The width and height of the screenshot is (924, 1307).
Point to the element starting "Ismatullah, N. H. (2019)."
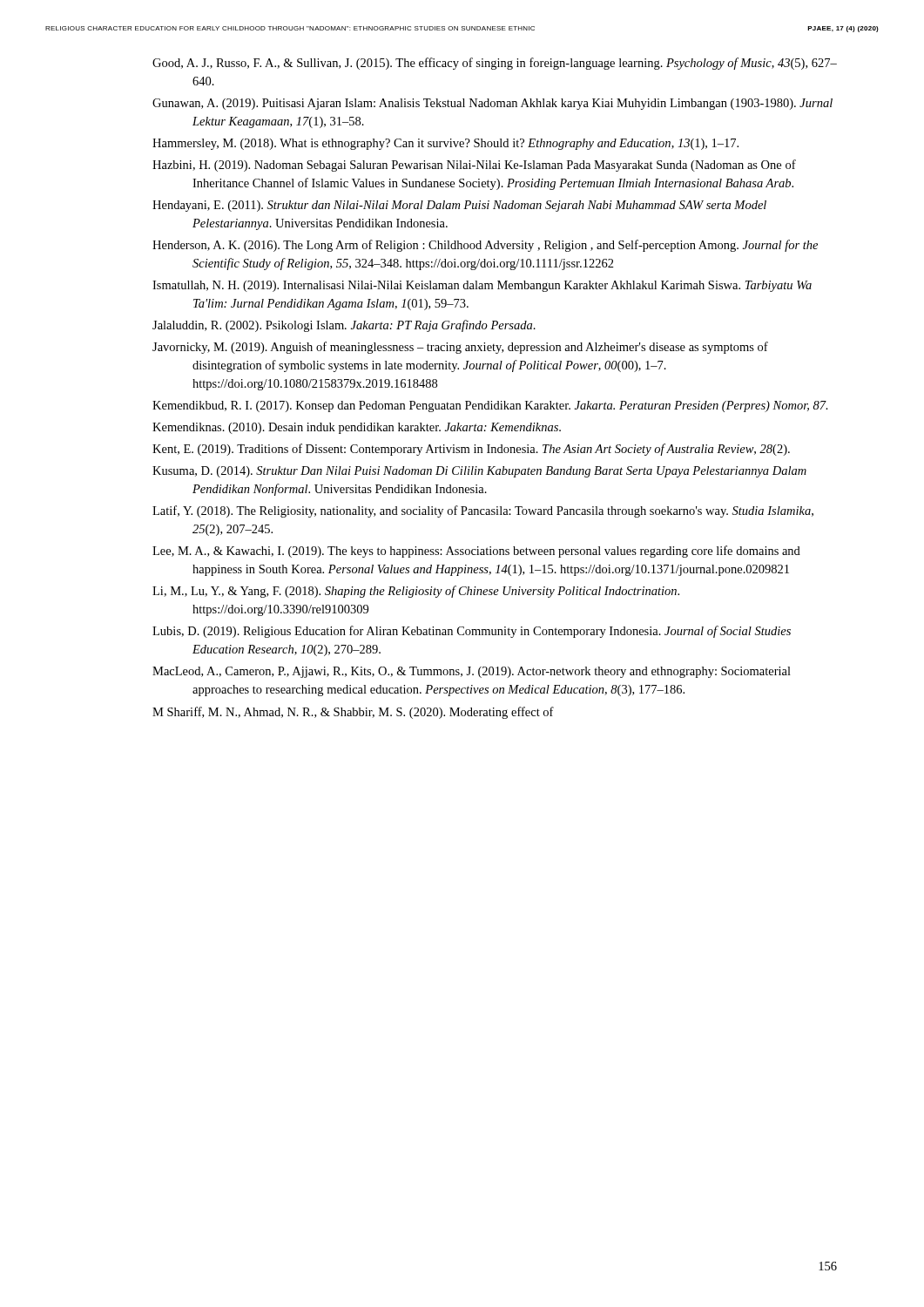point(482,294)
